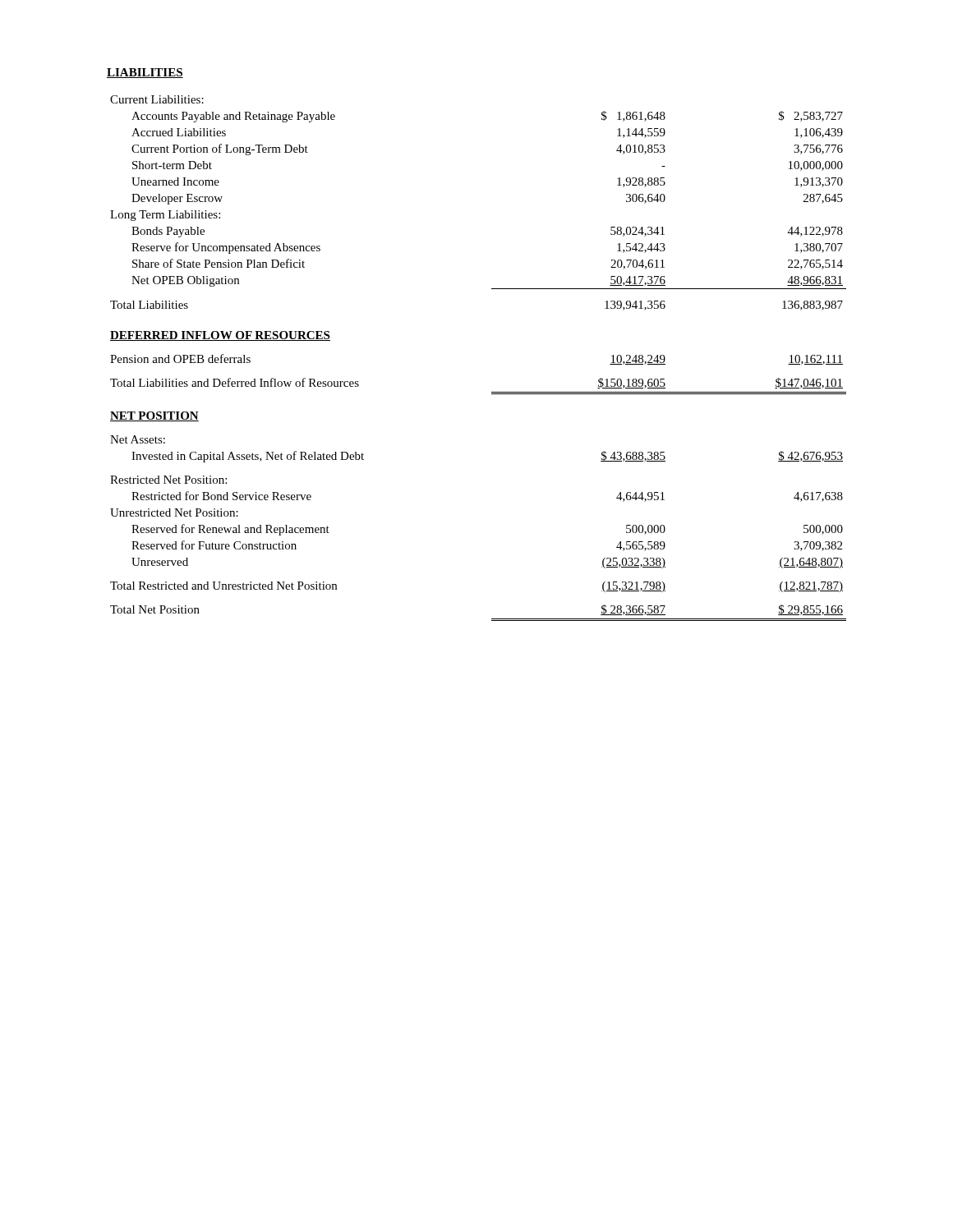Find the table
The width and height of the screenshot is (953, 1232).
click(x=476, y=356)
